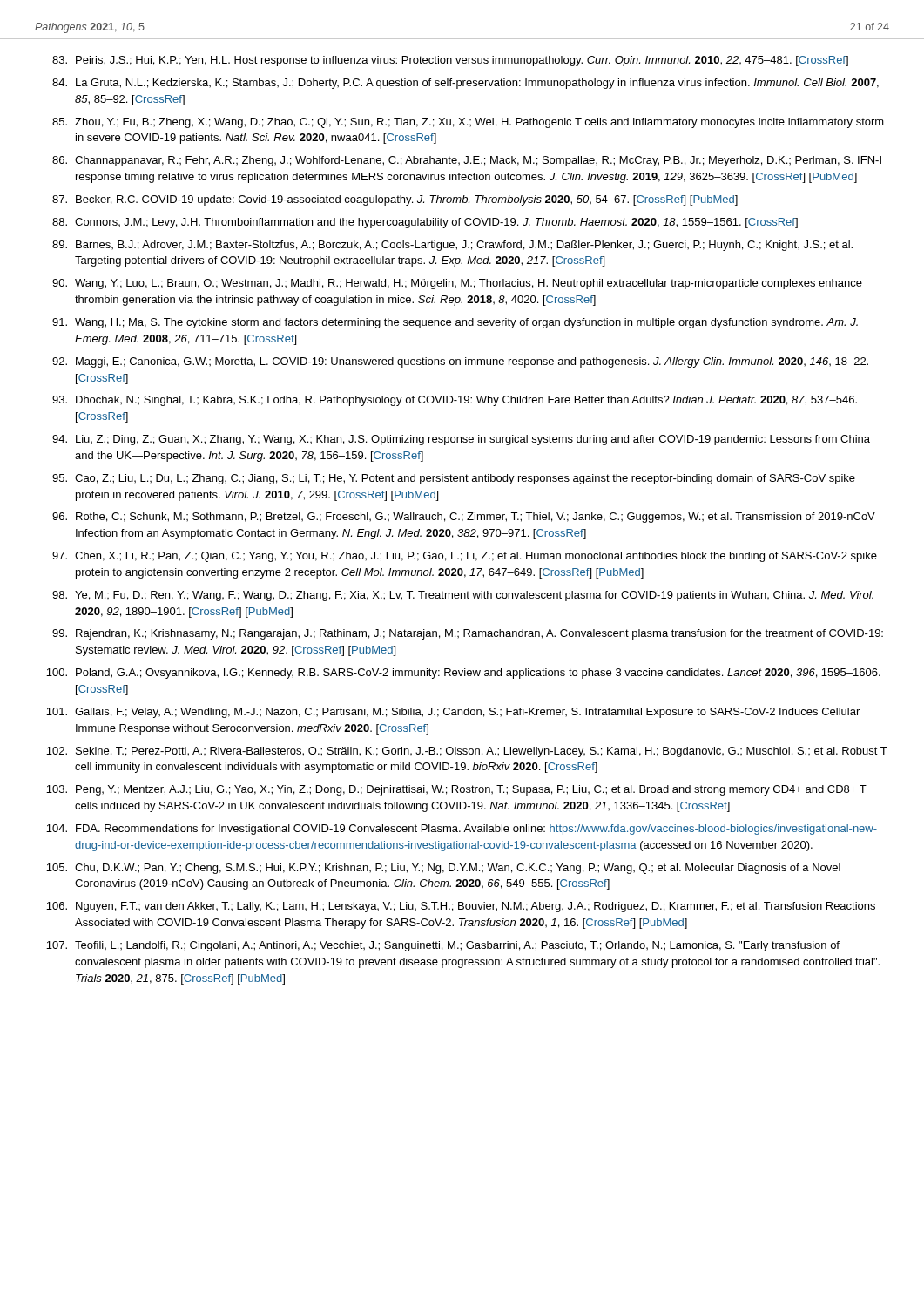The width and height of the screenshot is (924, 1307).
Task: Locate the text block starting "107. Teofili, L.; Landolfi, R.; Cingolani, A.; Antinori,"
Action: pyautogui.click(x=462, y=962)
